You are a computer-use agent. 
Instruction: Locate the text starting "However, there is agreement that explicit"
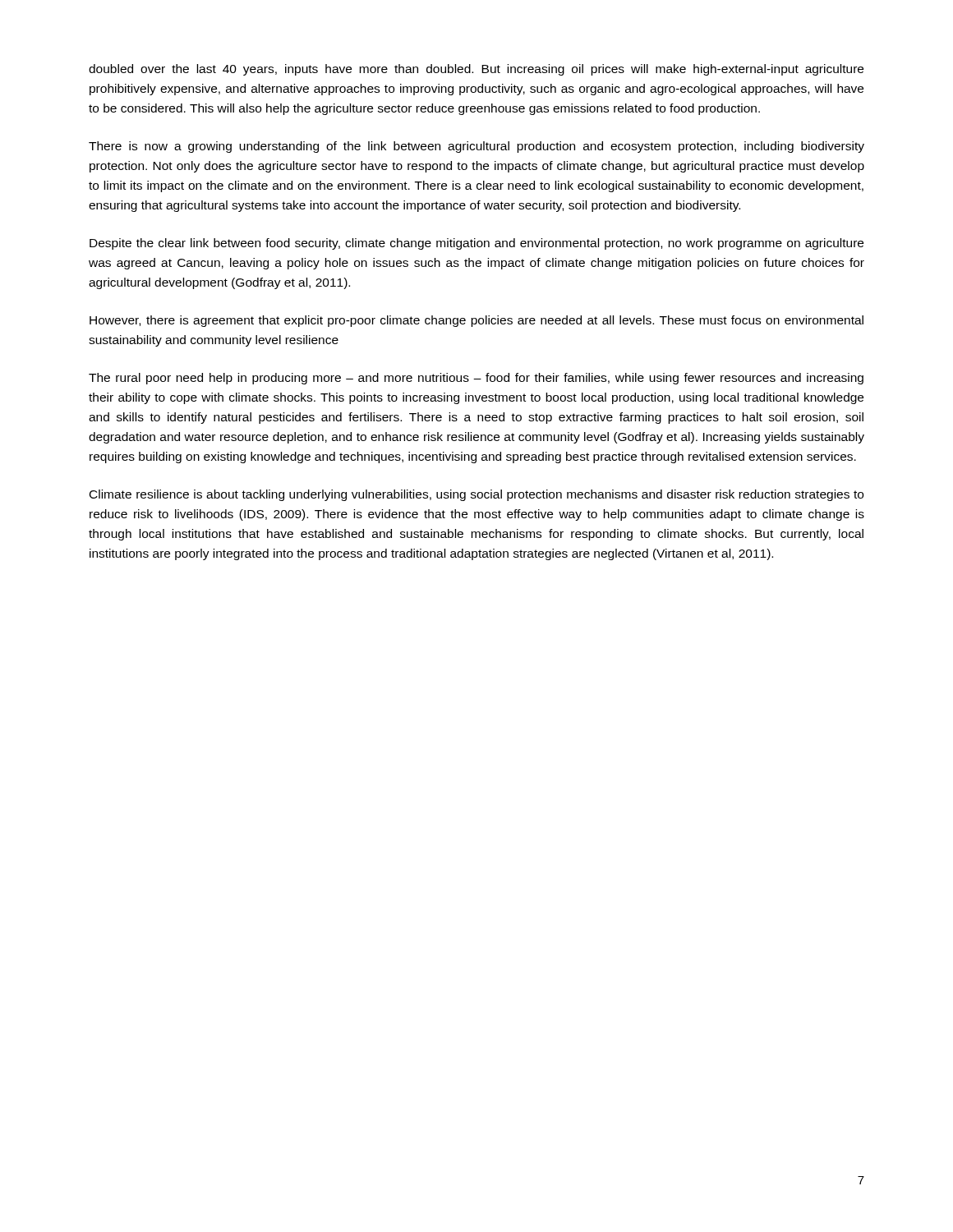point(476,330)
